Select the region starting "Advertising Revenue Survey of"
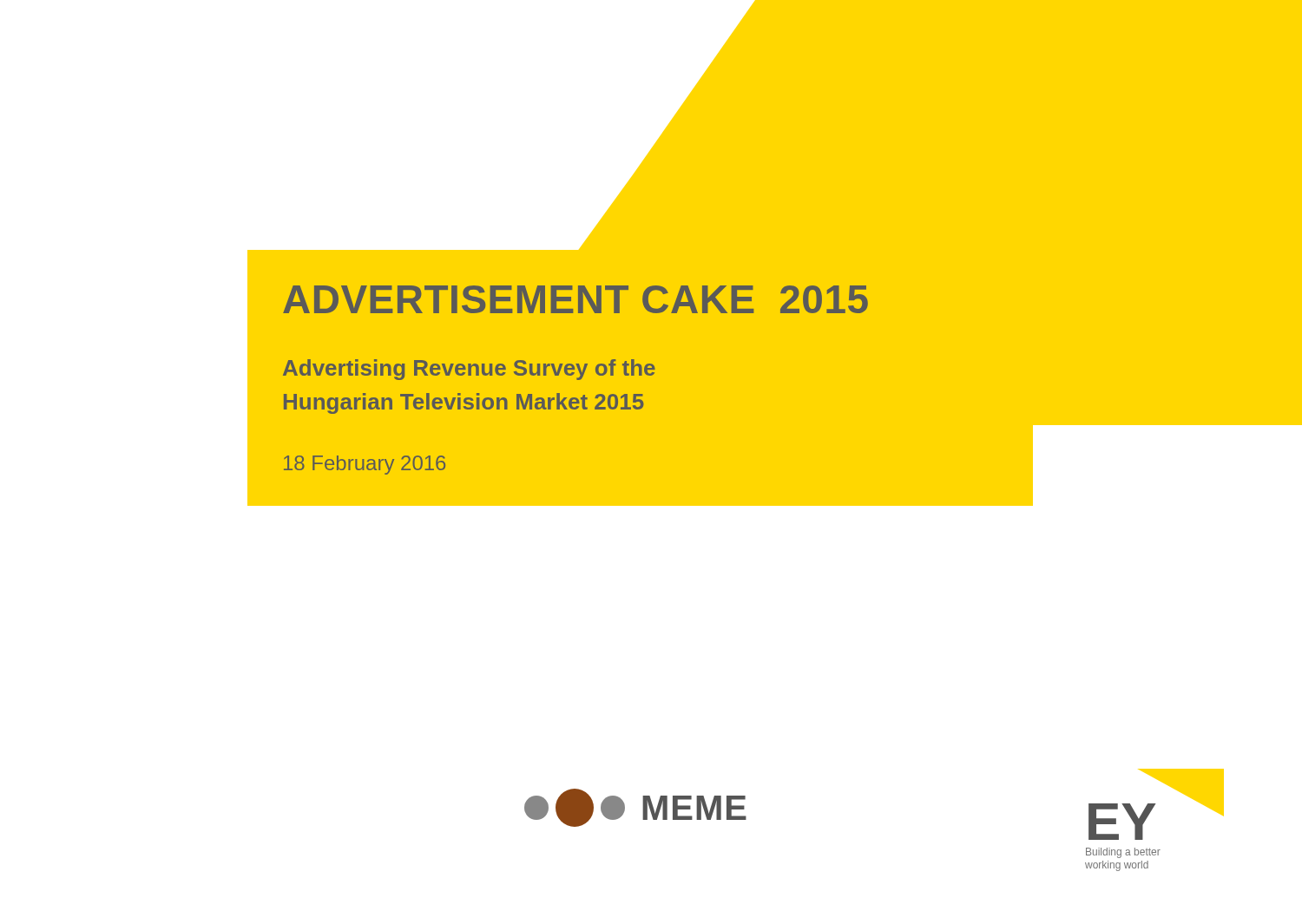The image size is (1302, 924). click(x=469, y=385)
